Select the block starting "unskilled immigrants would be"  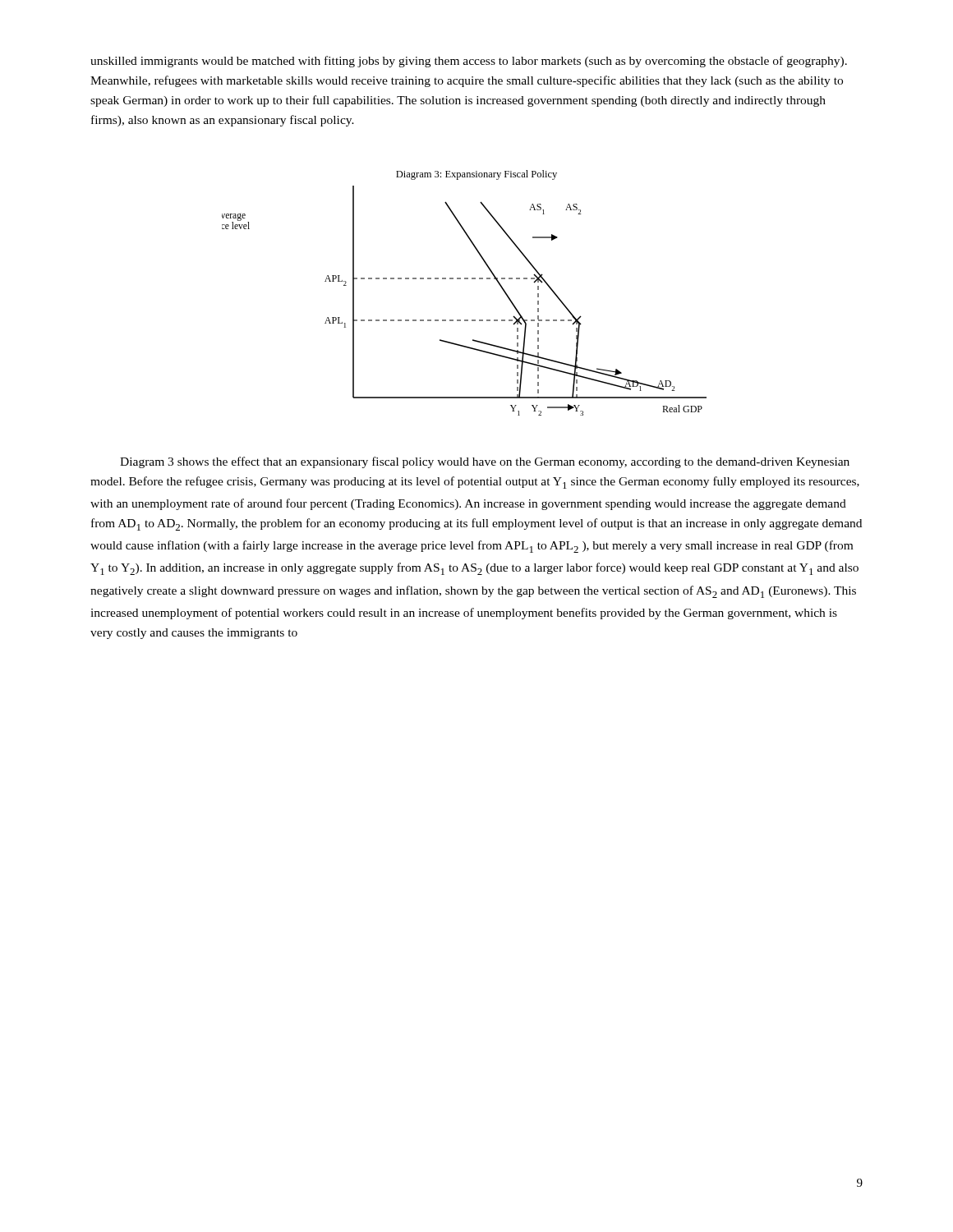coord(476,90)
